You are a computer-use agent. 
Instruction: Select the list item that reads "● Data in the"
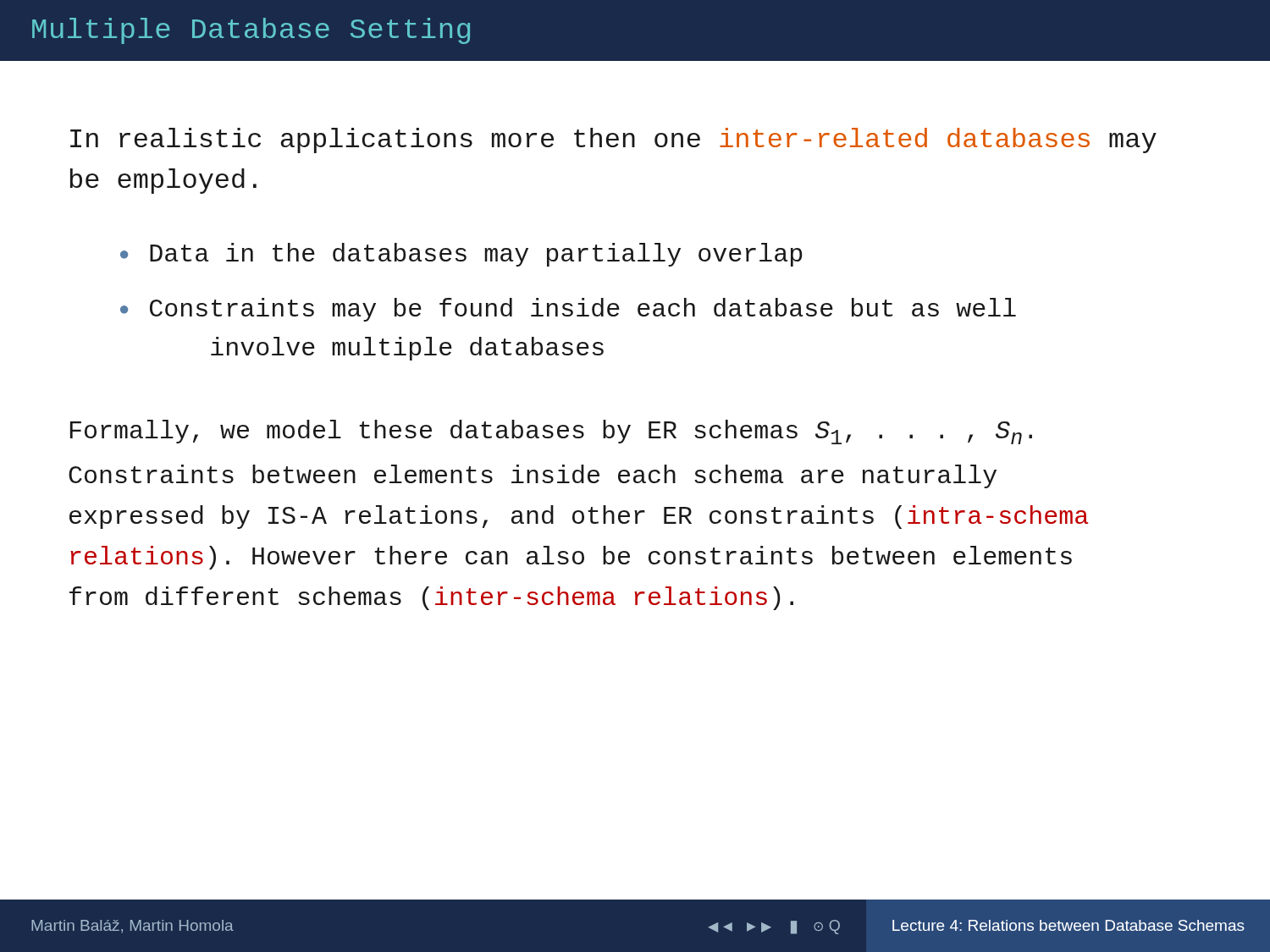pyautogui.click(x=461, y=255)
